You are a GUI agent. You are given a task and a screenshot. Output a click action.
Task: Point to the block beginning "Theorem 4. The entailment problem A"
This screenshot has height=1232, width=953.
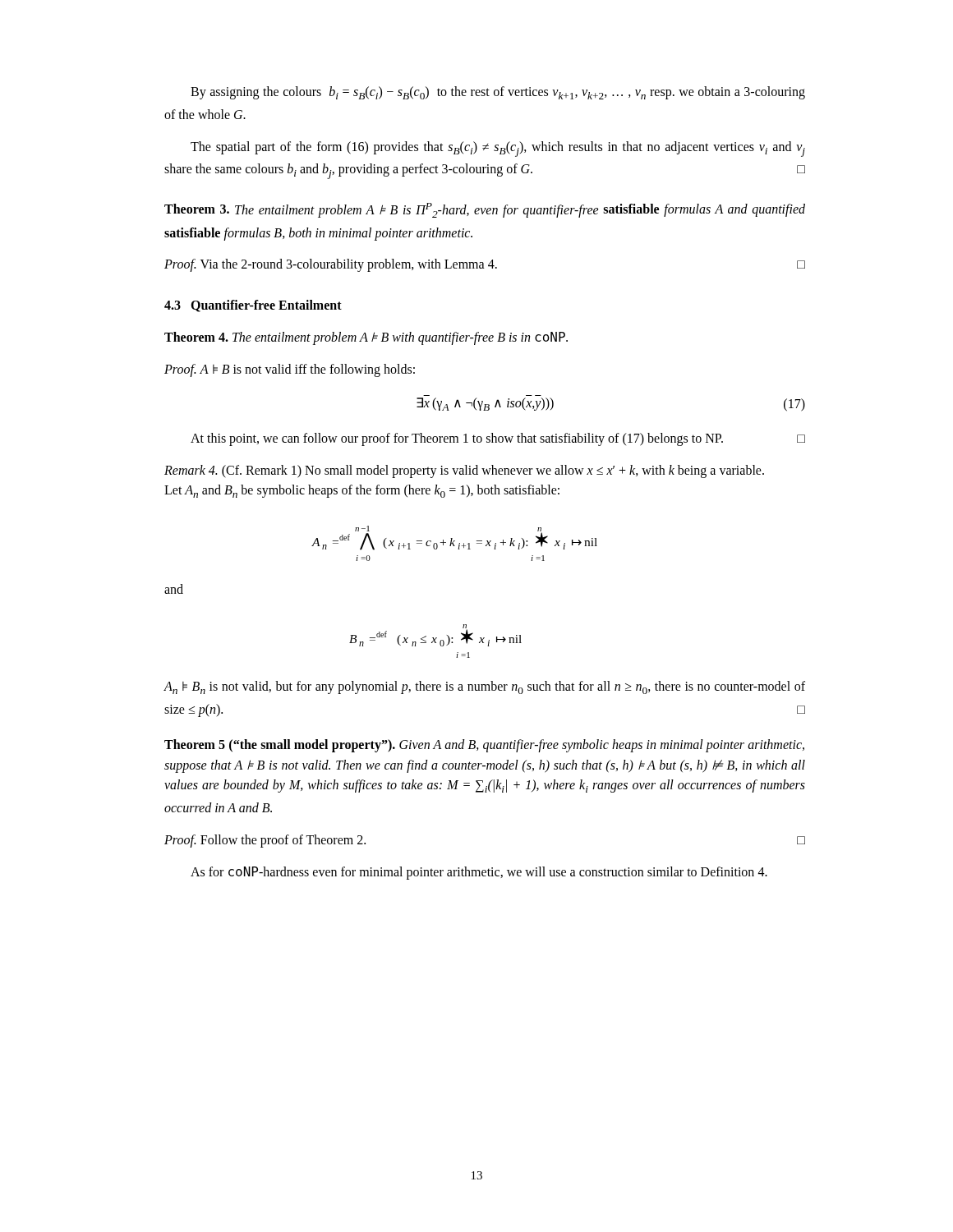click(367, 337)
